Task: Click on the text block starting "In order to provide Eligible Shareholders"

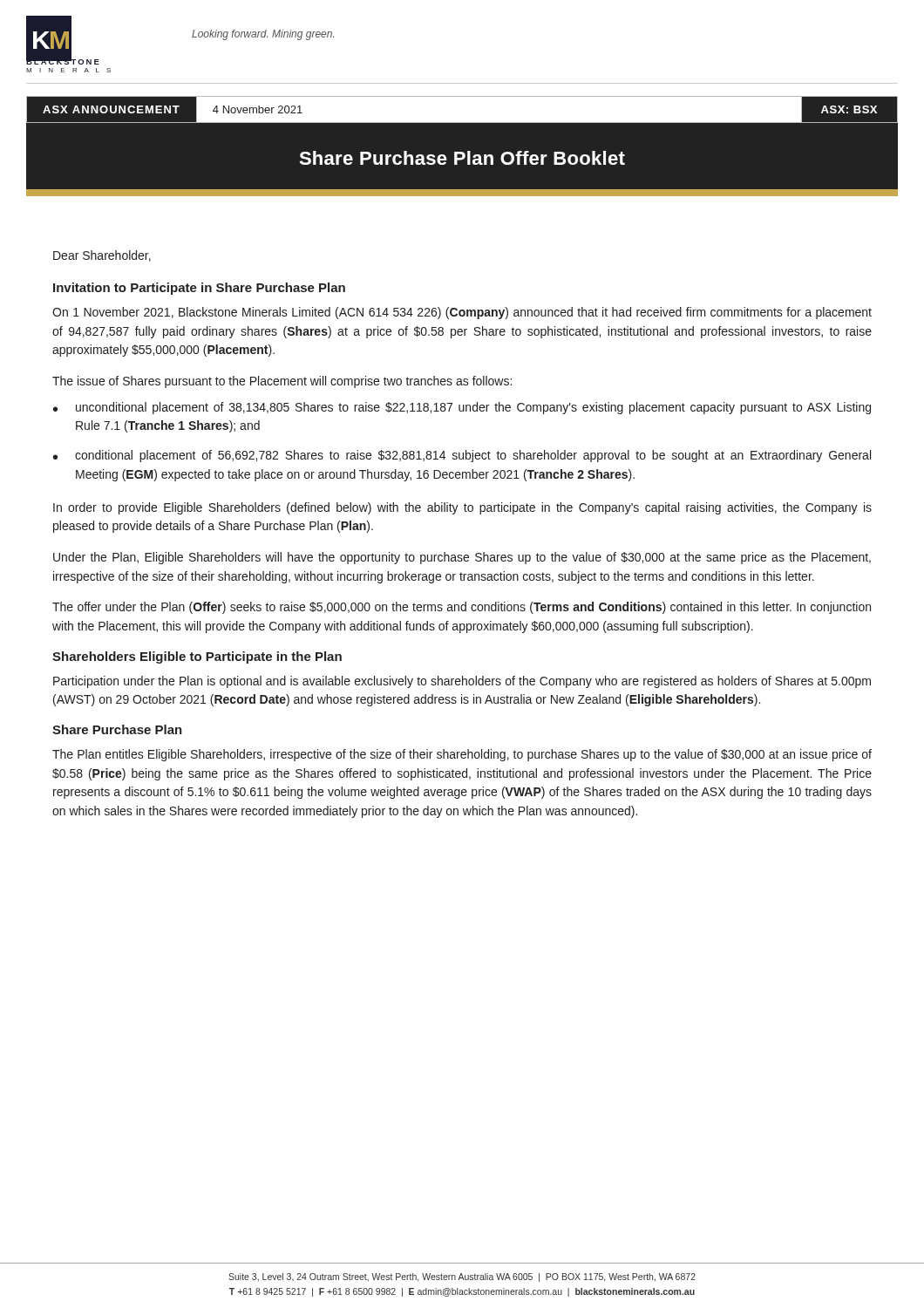Action: (462, 517)
